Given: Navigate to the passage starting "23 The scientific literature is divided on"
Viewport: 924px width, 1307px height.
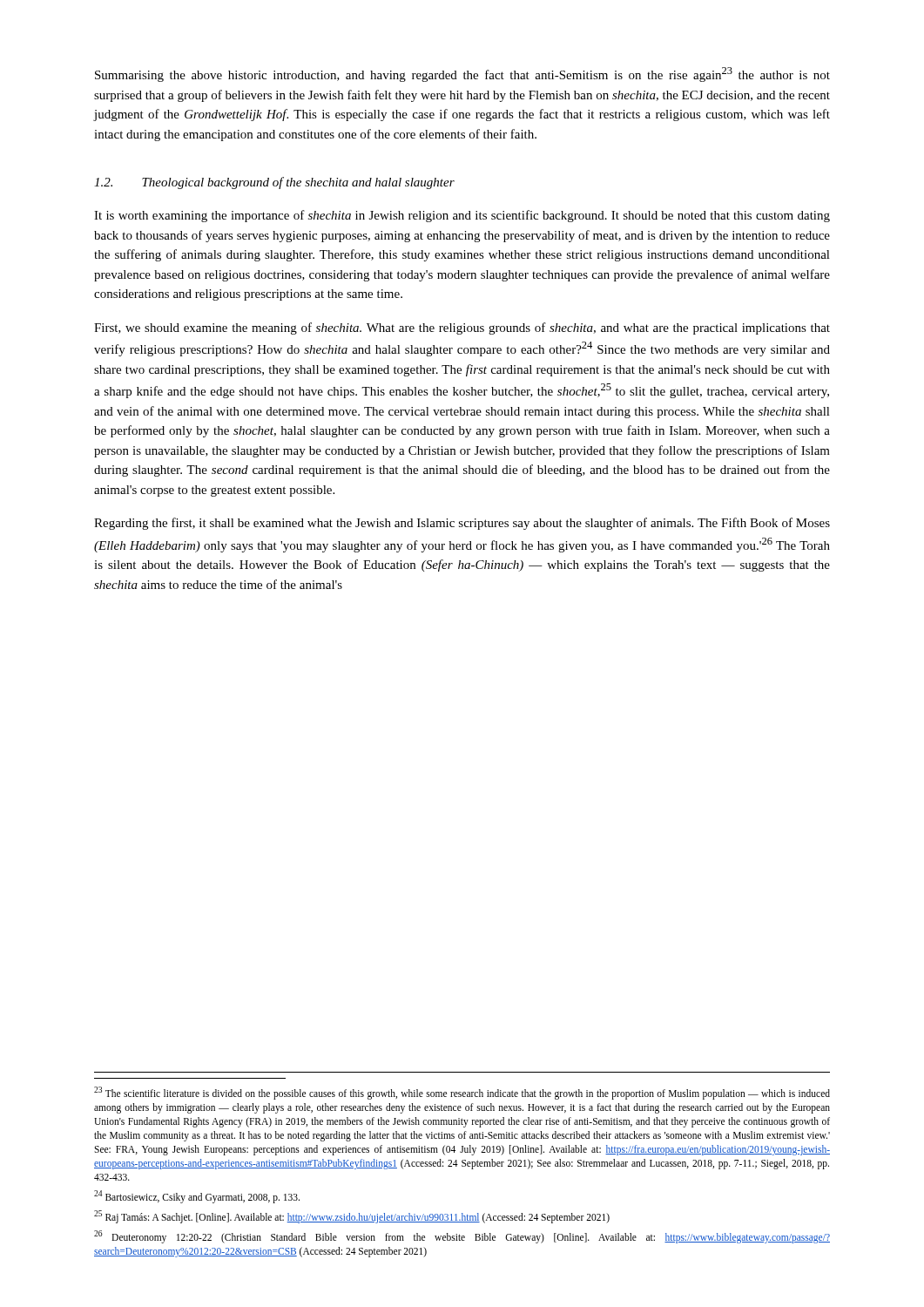Looking at the screenshot, I should (462, 1133).
